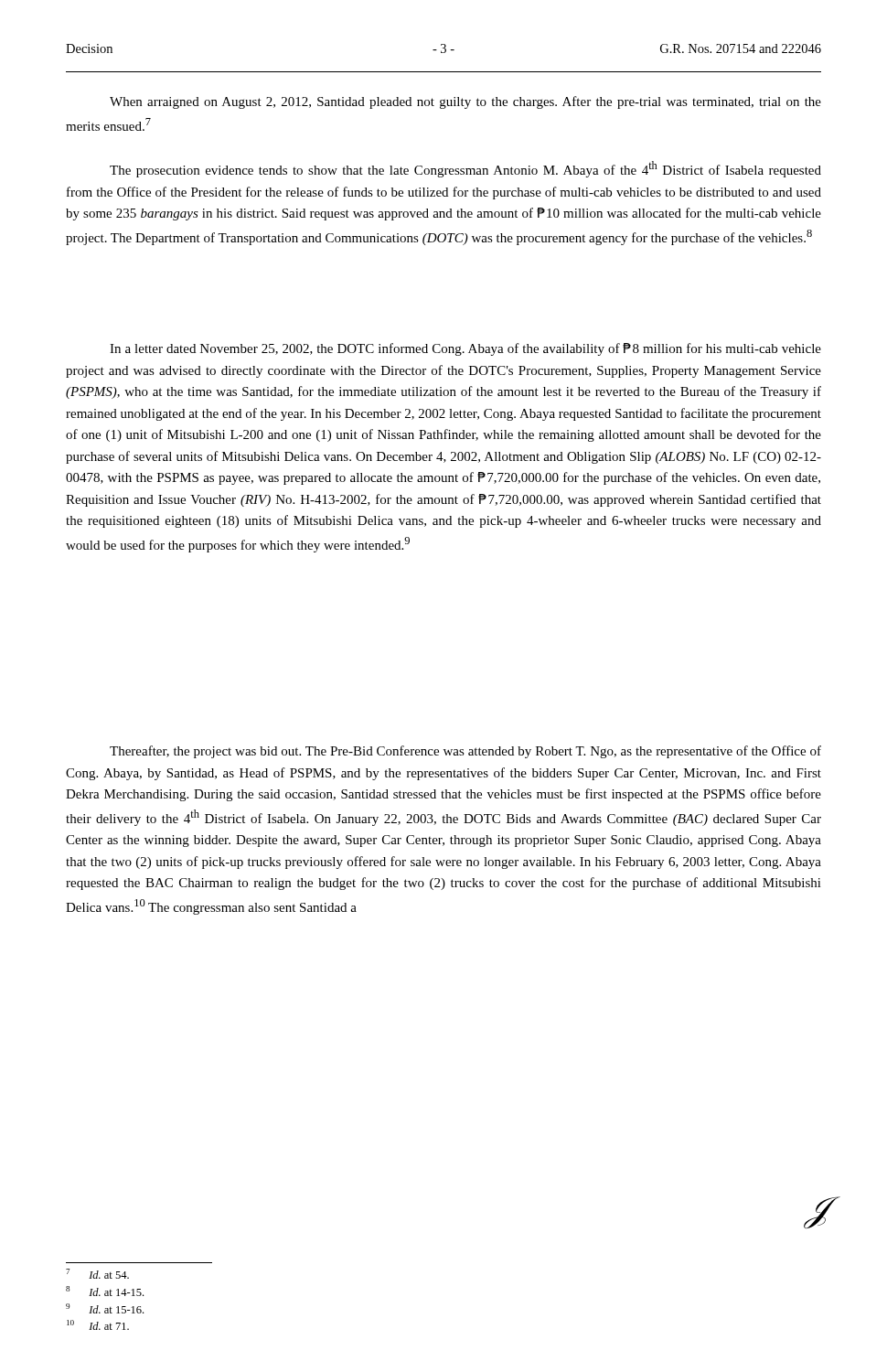Where is the passage that starts "The prosecution evidence tends to"?
Image resolution: width=887 pixels, height=1372 pixels.
pyautogui.click(x=444, y=202)
